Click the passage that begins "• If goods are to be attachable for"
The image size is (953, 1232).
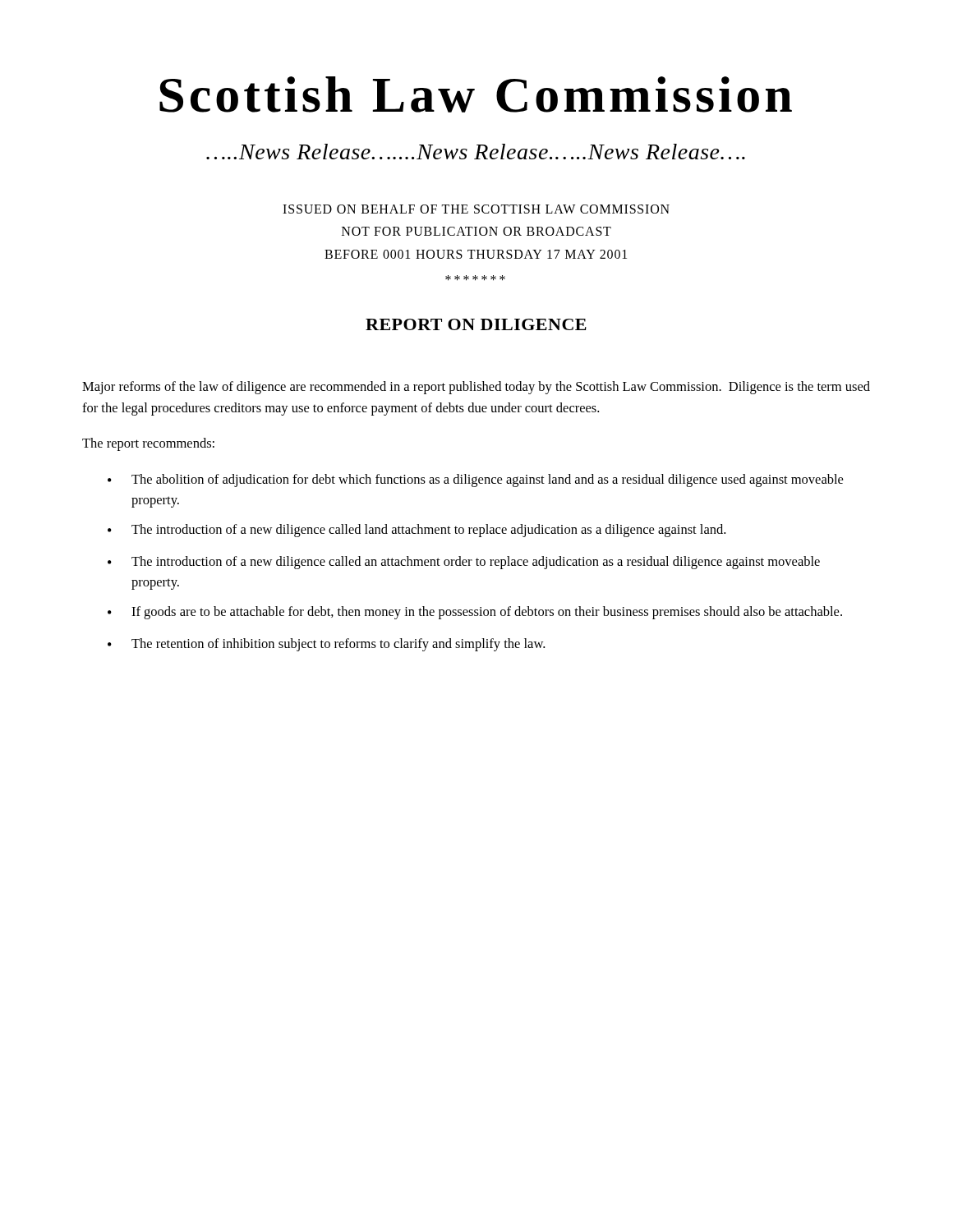(489, 613)
